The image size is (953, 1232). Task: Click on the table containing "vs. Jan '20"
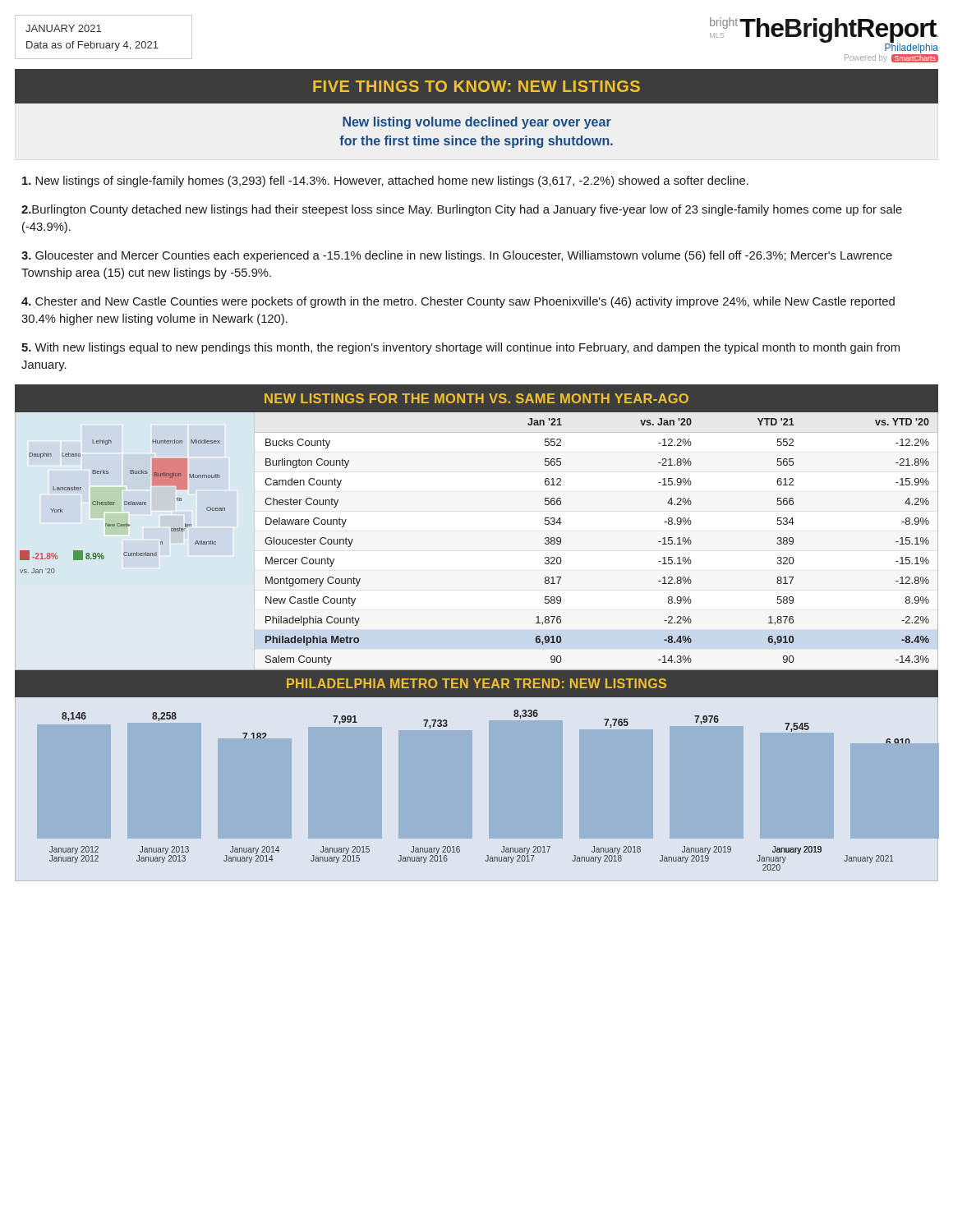(596, 541)
